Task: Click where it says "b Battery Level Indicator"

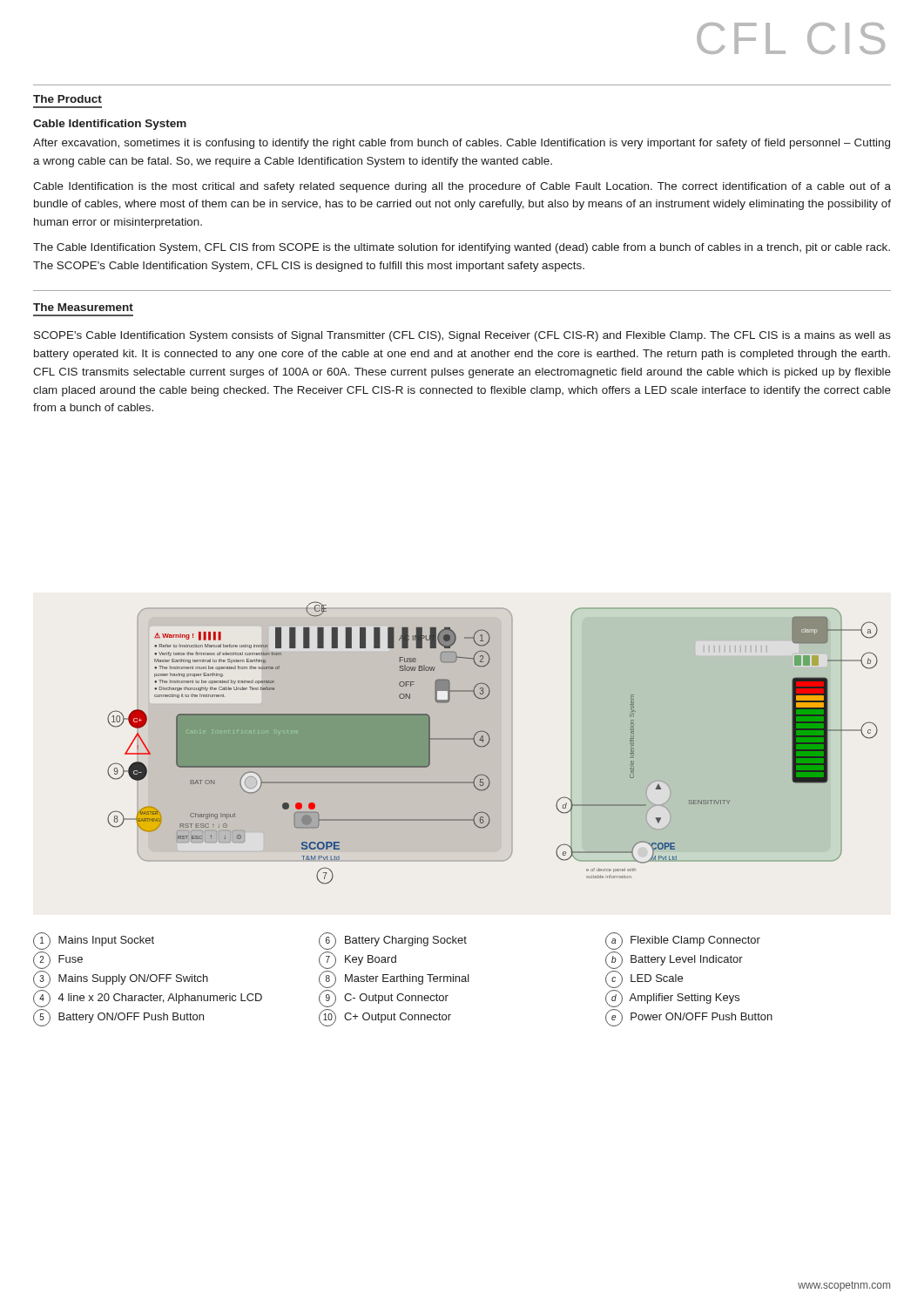Action: point(674,960)
